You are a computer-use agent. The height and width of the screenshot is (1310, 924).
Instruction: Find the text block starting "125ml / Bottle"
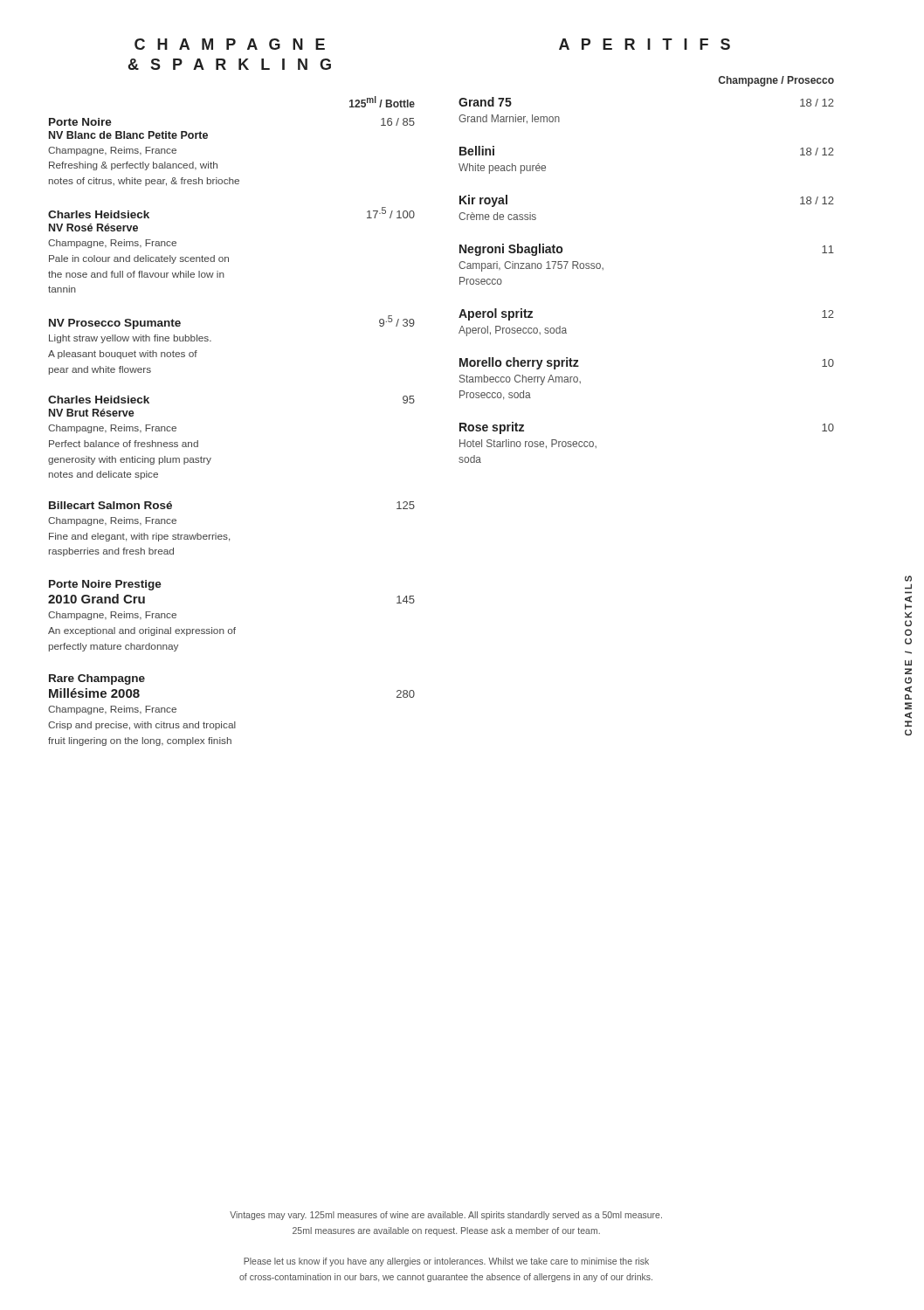(x=382, y=102)
